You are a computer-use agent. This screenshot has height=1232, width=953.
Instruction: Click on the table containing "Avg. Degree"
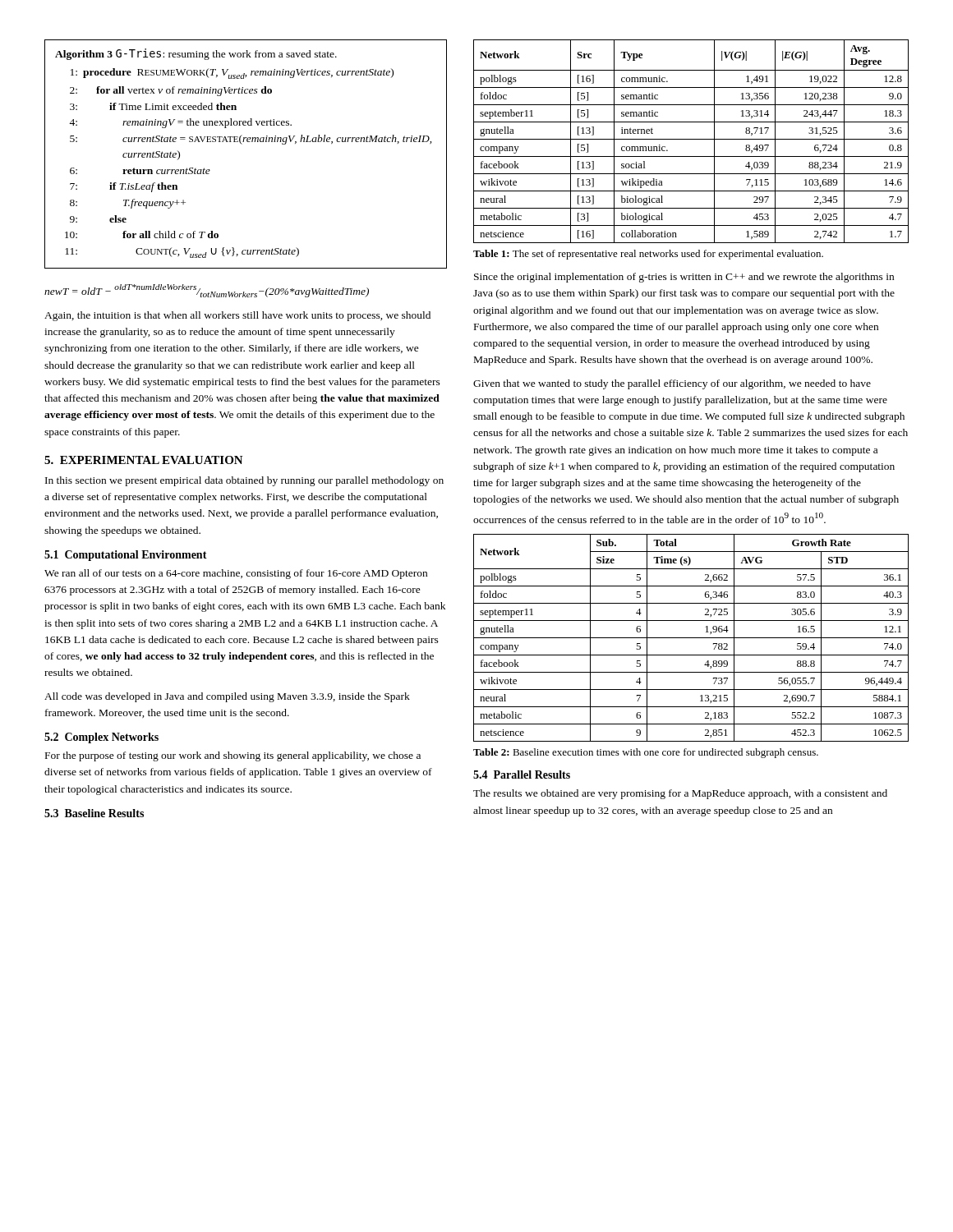pos(691,150)
